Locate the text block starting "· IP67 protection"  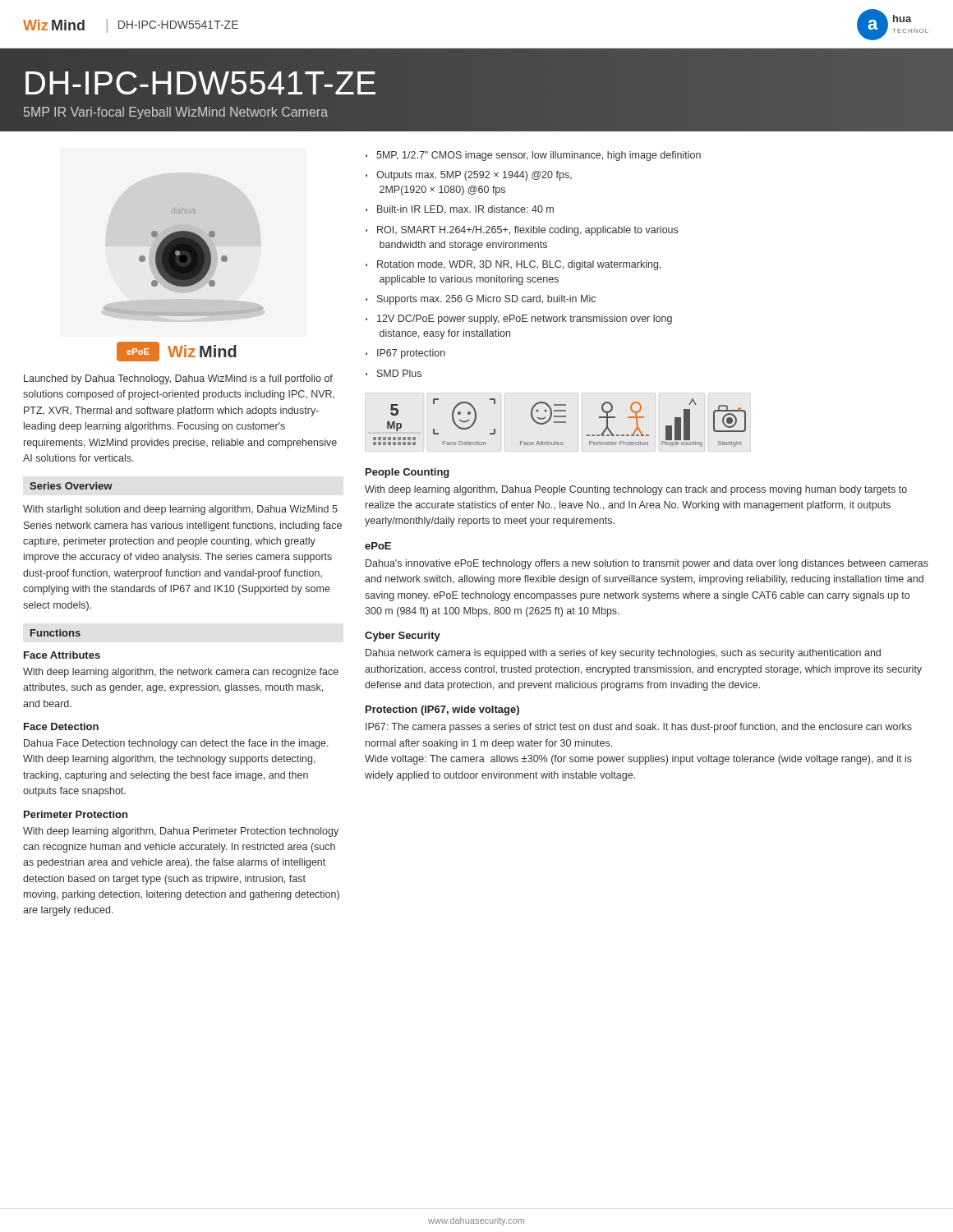(x=405, y=353)
